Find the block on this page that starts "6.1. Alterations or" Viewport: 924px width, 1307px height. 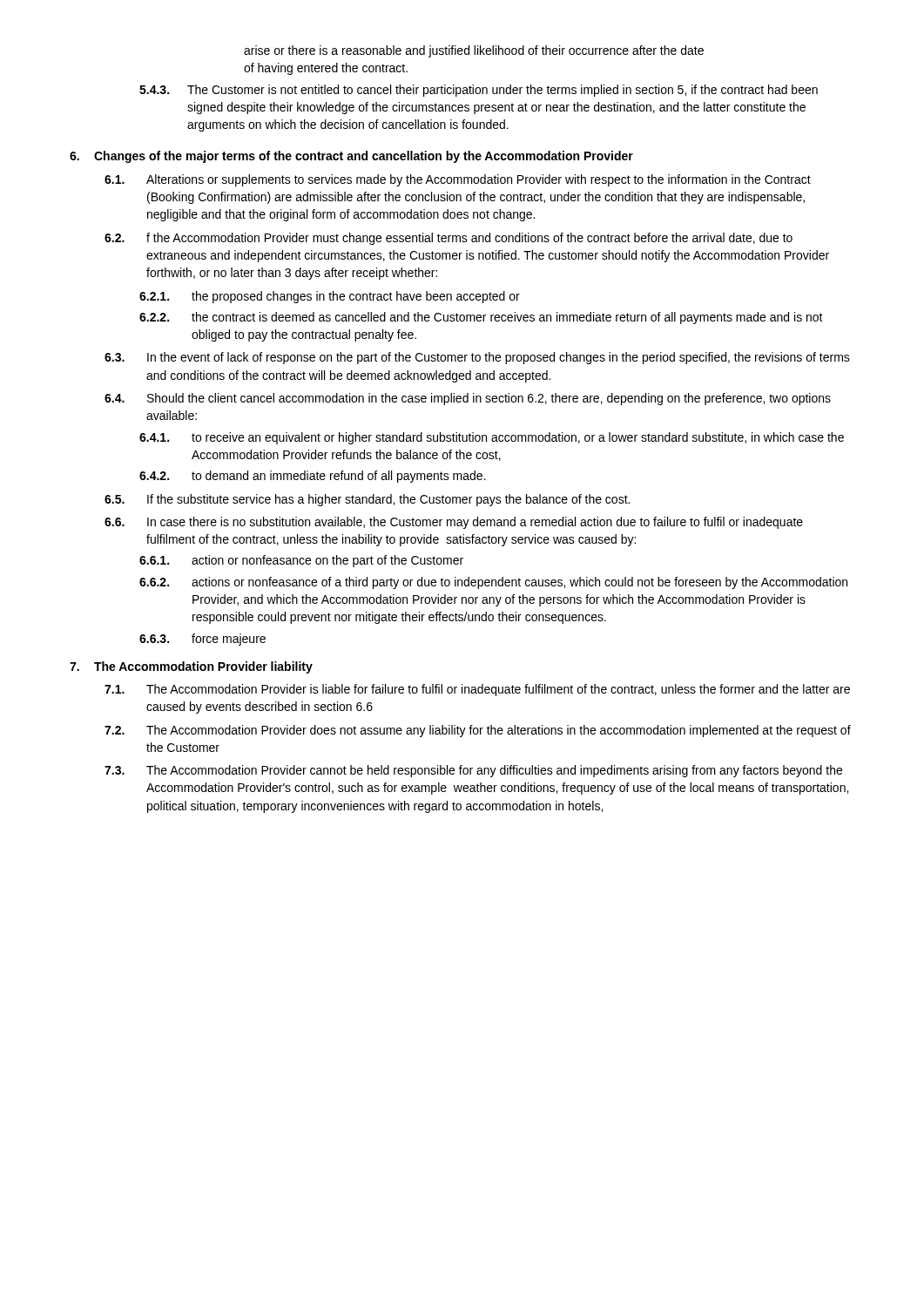479,197
